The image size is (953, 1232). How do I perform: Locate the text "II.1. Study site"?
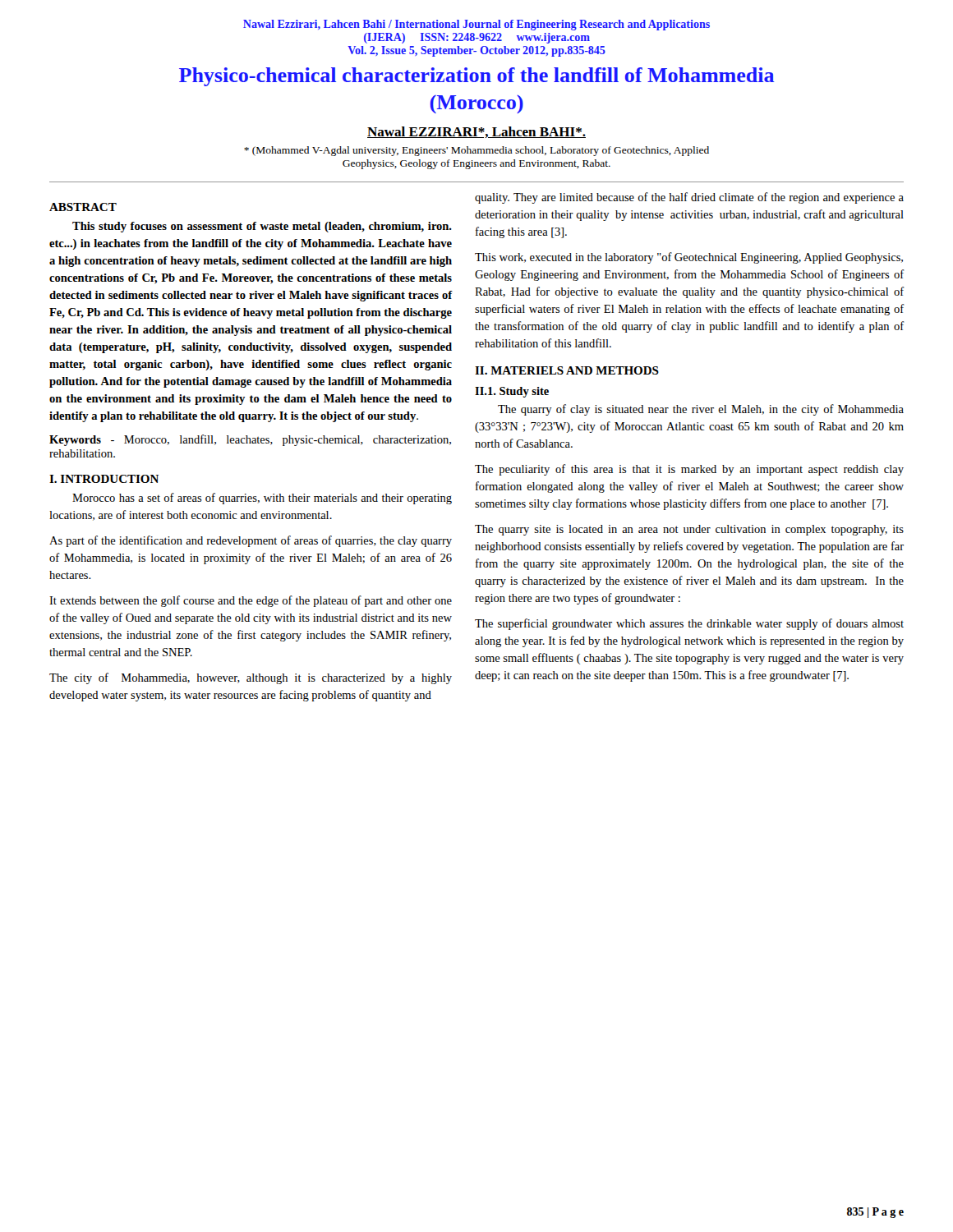point(512,391)
